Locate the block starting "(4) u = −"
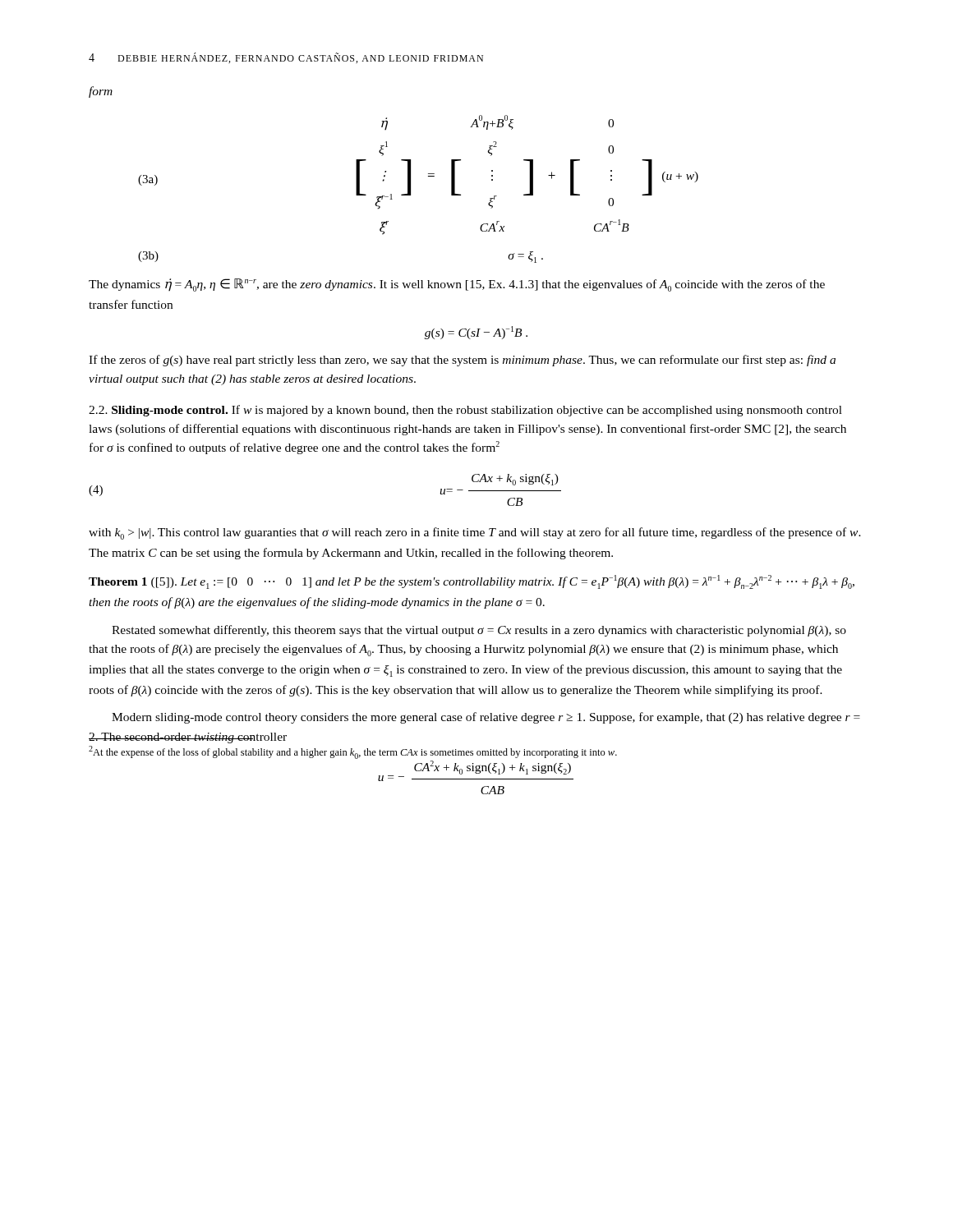953x1232 pixels. tap(476, 490)
